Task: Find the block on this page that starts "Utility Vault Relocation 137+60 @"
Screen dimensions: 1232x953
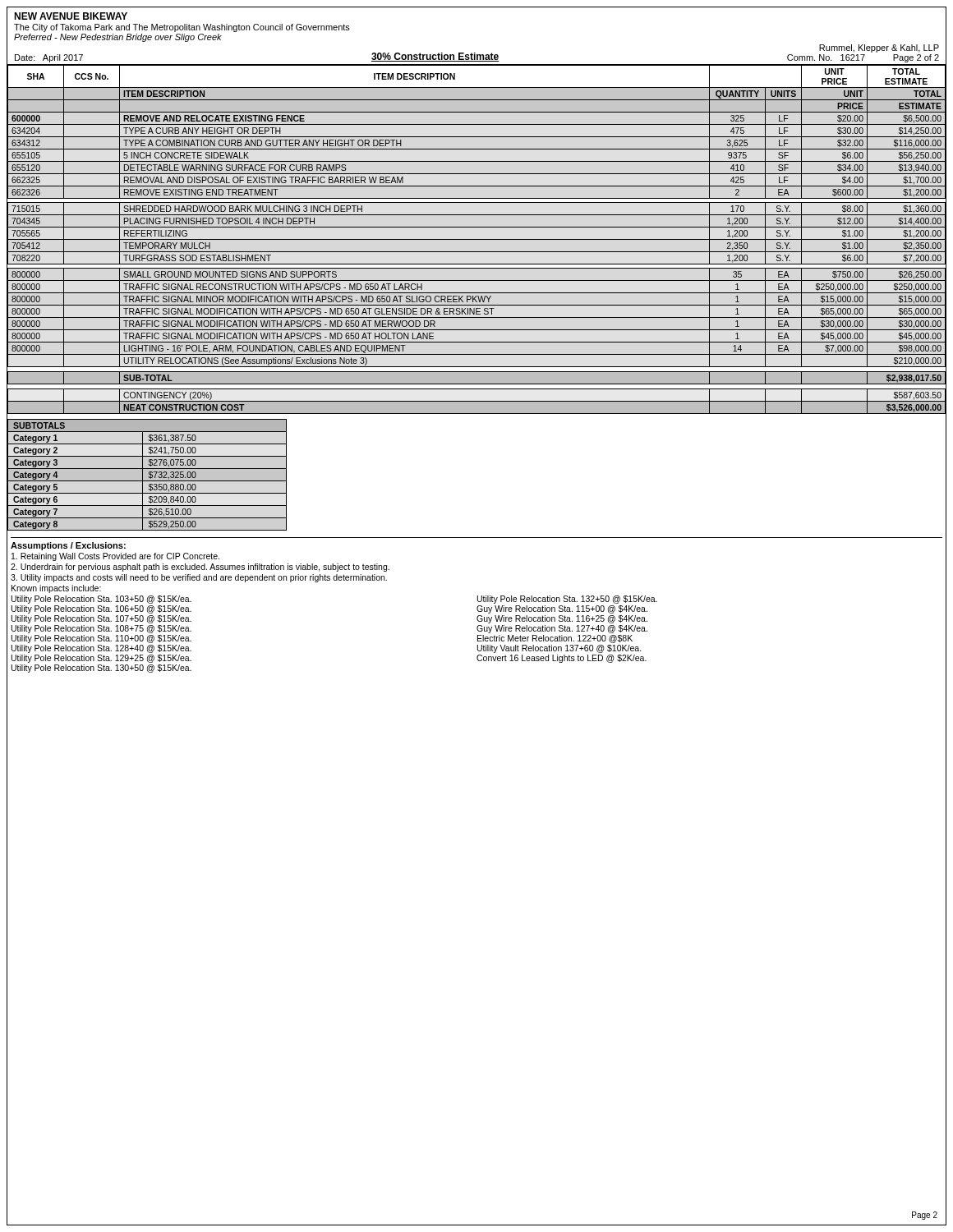Action: pos(559,648)
